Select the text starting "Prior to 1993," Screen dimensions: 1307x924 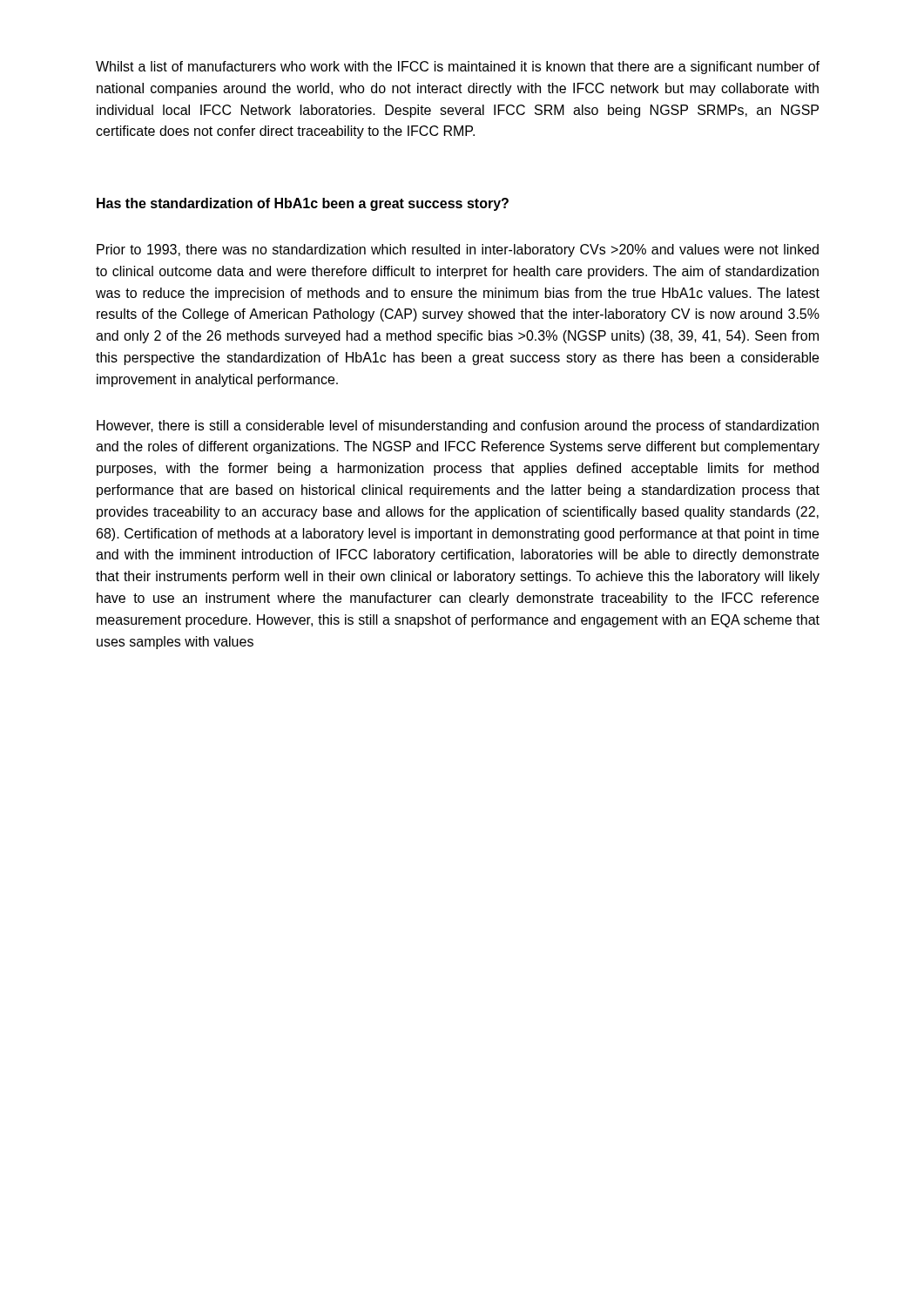tap(458, 314)
